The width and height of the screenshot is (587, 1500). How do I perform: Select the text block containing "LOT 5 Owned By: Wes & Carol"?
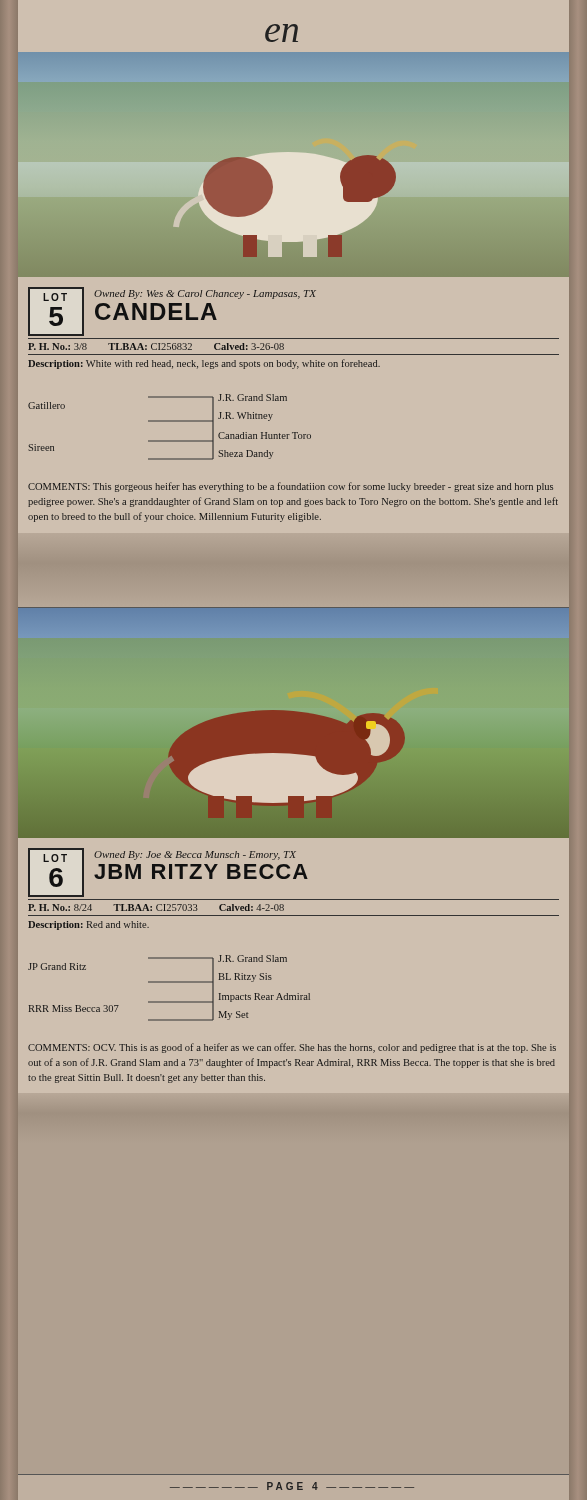294,311
